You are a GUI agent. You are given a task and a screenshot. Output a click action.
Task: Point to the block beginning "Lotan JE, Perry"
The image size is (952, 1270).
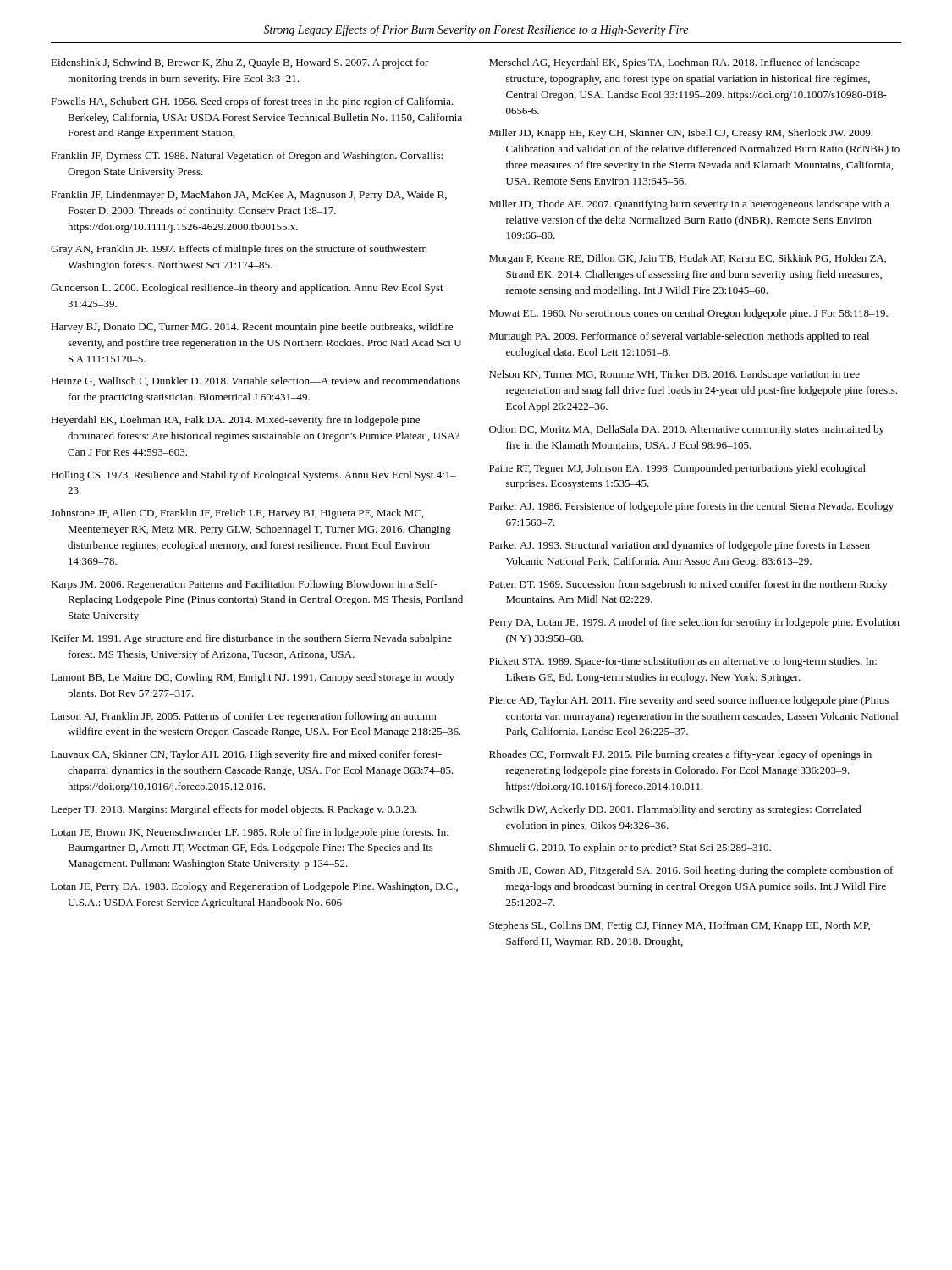click(x=255, y=894)
